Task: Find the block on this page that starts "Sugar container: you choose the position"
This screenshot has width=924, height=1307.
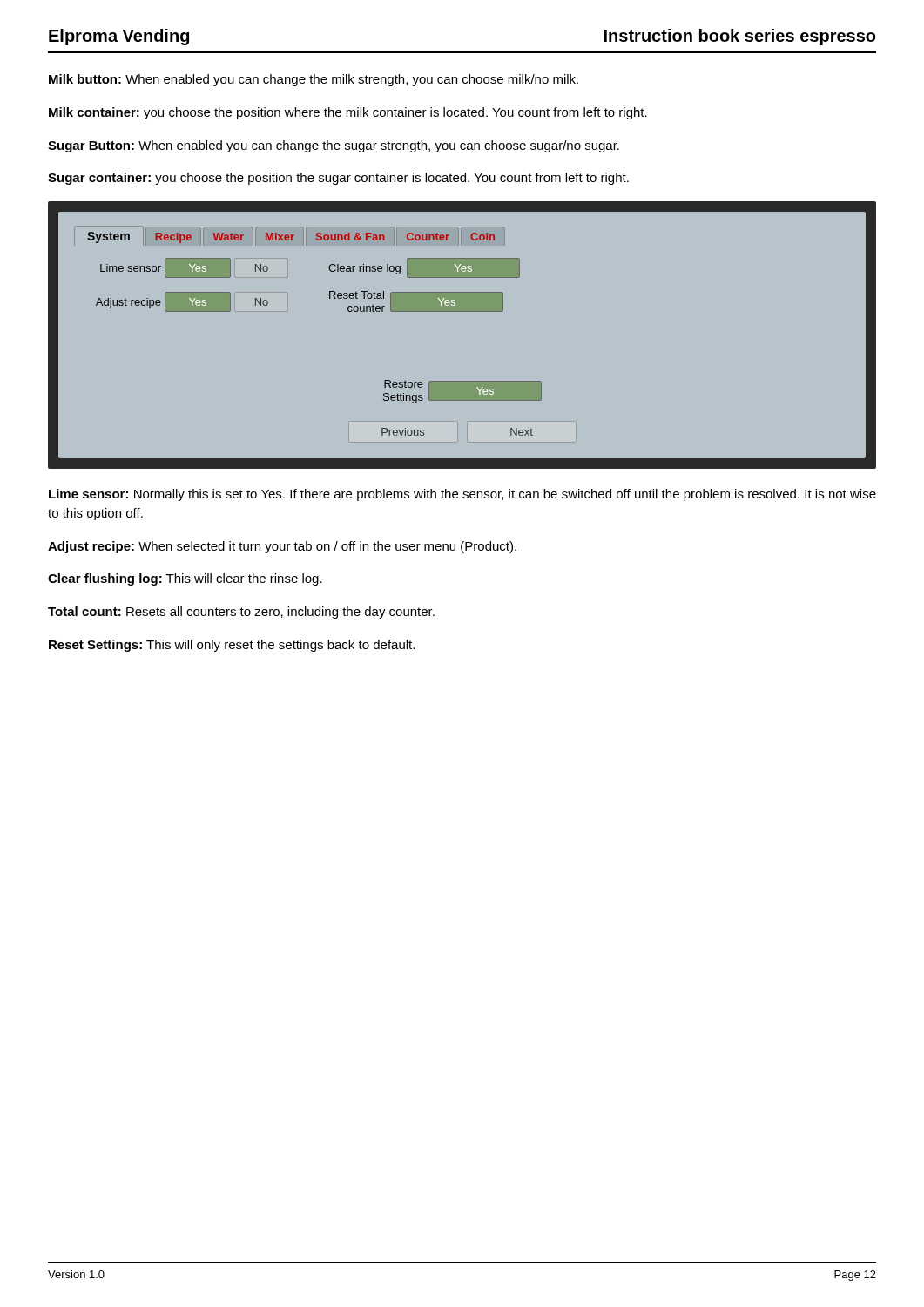Action: (x=339, y=178)
